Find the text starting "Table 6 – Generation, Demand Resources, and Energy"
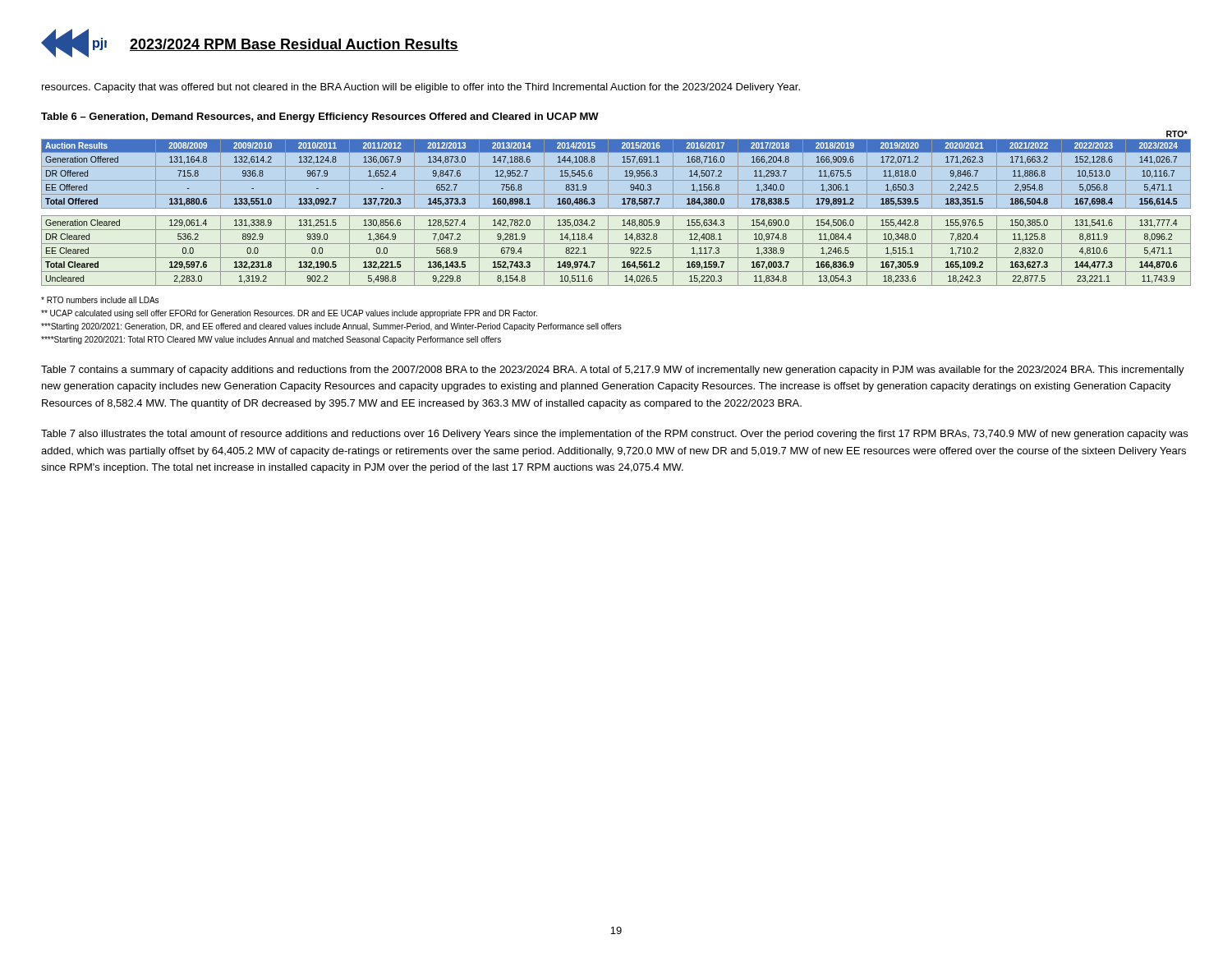The image size is (1232, 953). pyautogui.click(x=320, y=116)
